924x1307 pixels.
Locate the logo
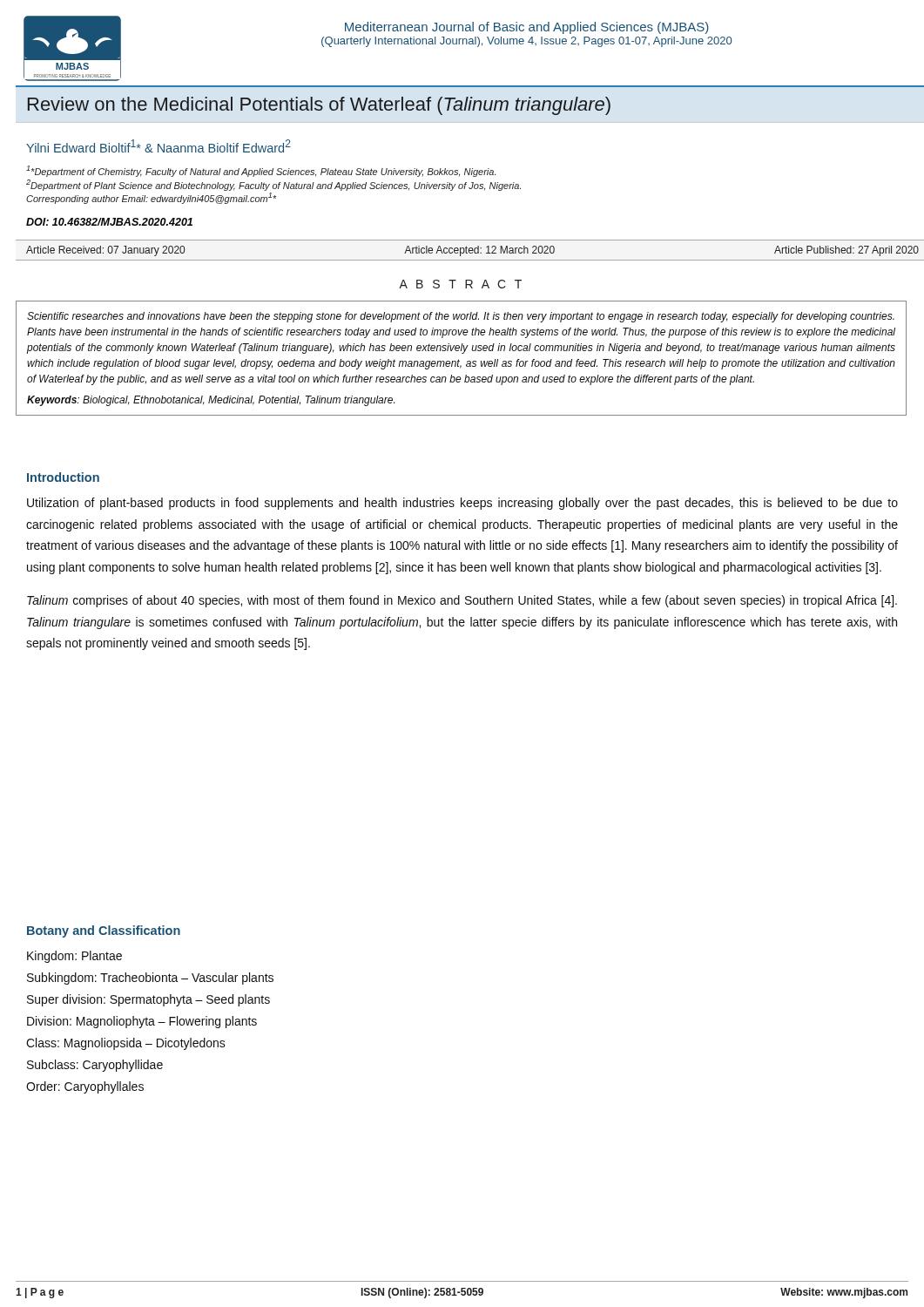click(64, 48)
